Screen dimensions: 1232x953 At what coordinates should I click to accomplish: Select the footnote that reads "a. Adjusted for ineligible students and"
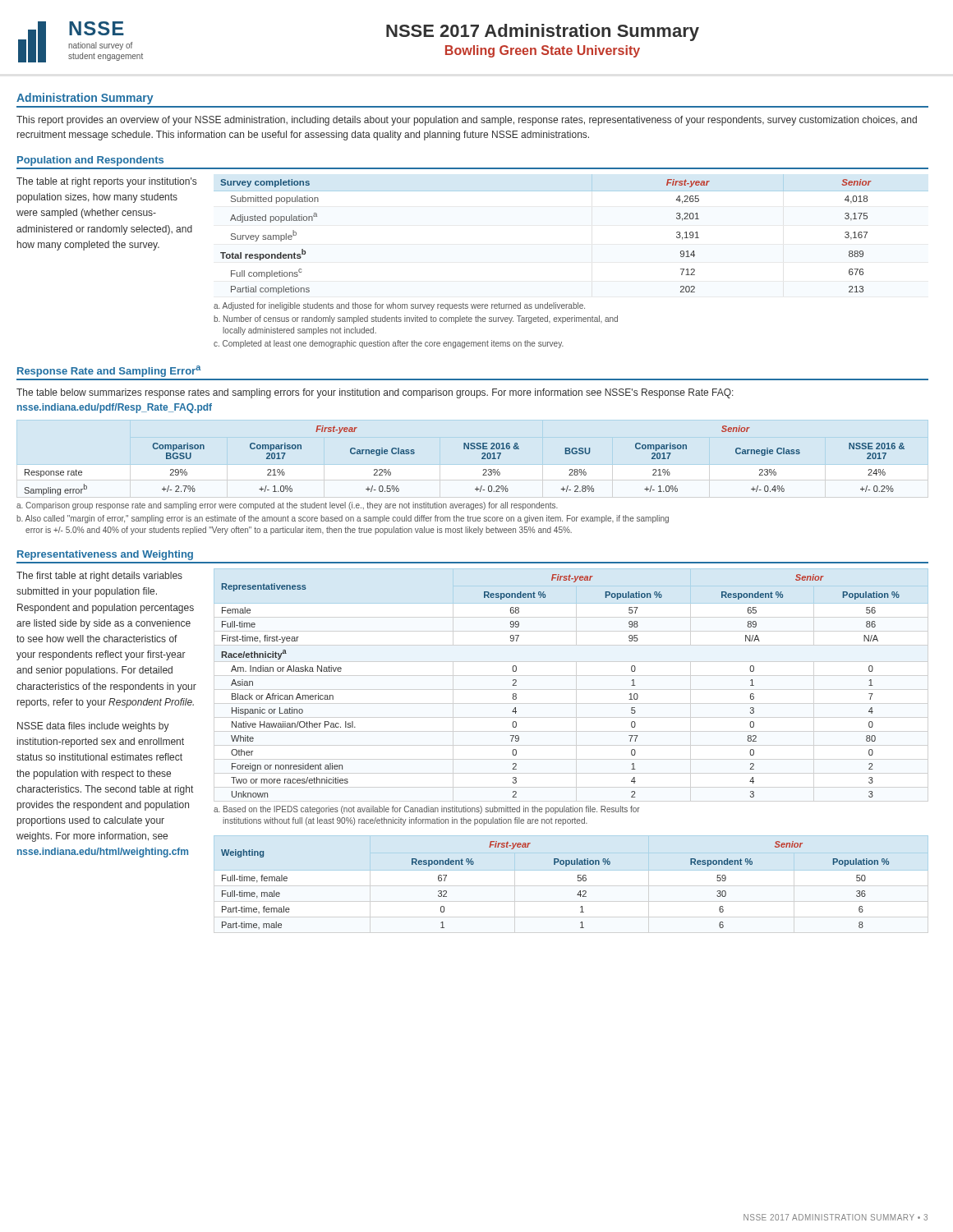tap(400, 306)
